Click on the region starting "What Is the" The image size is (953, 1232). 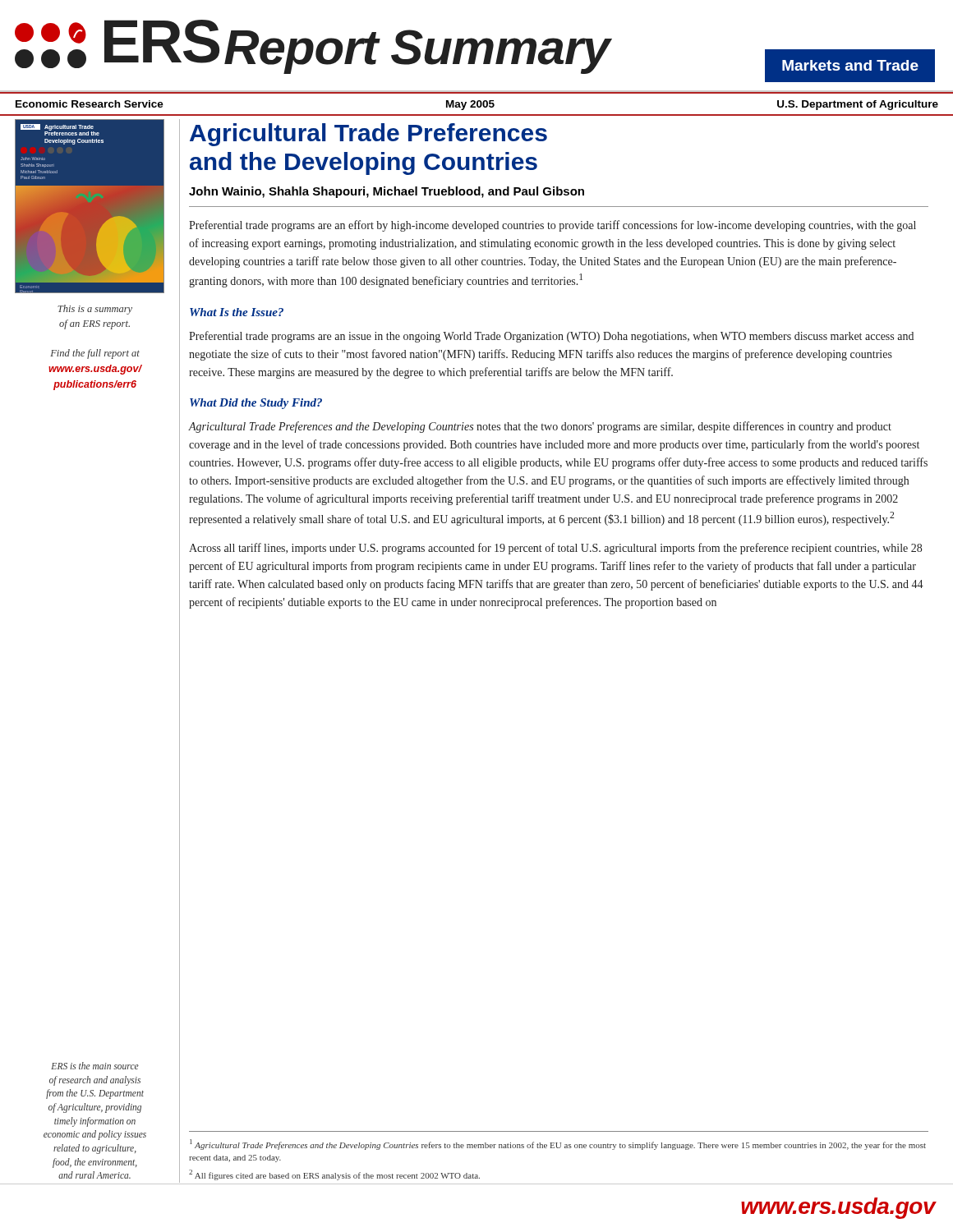pyautogui.click(x=236, y=312)
